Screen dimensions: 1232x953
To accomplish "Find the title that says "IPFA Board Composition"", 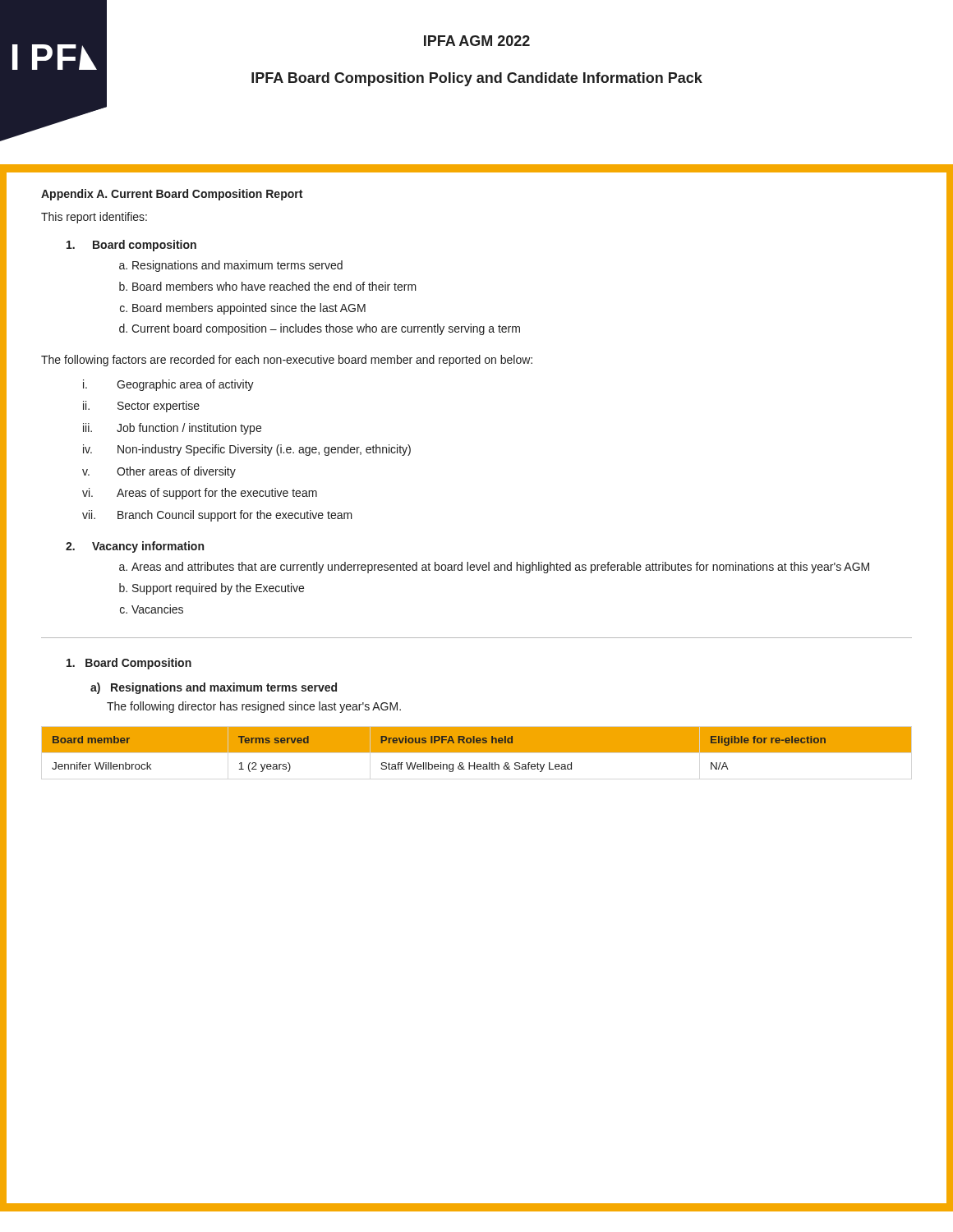I will click(476, 78).
